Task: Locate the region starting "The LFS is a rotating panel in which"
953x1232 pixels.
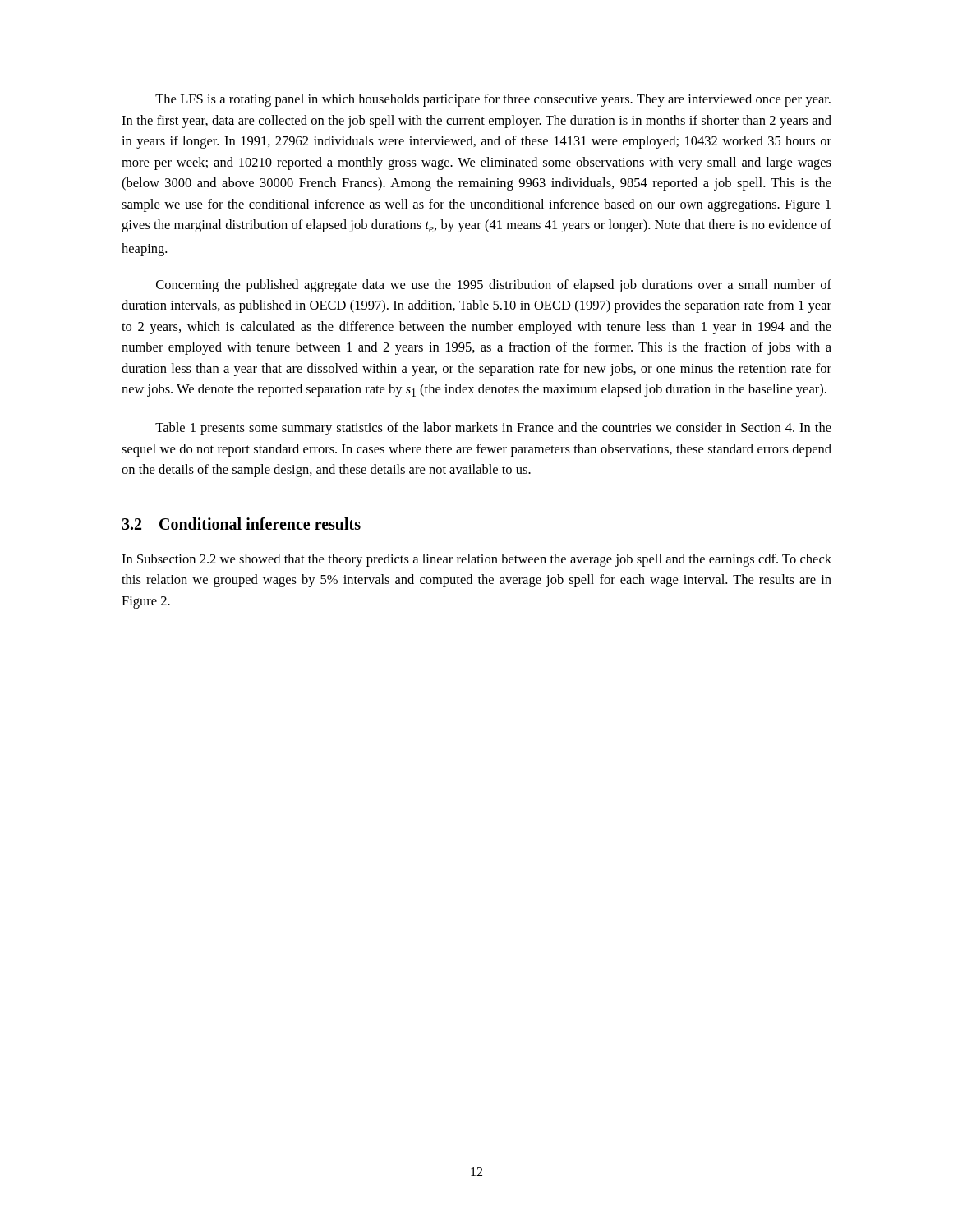Action: [476, 174]
